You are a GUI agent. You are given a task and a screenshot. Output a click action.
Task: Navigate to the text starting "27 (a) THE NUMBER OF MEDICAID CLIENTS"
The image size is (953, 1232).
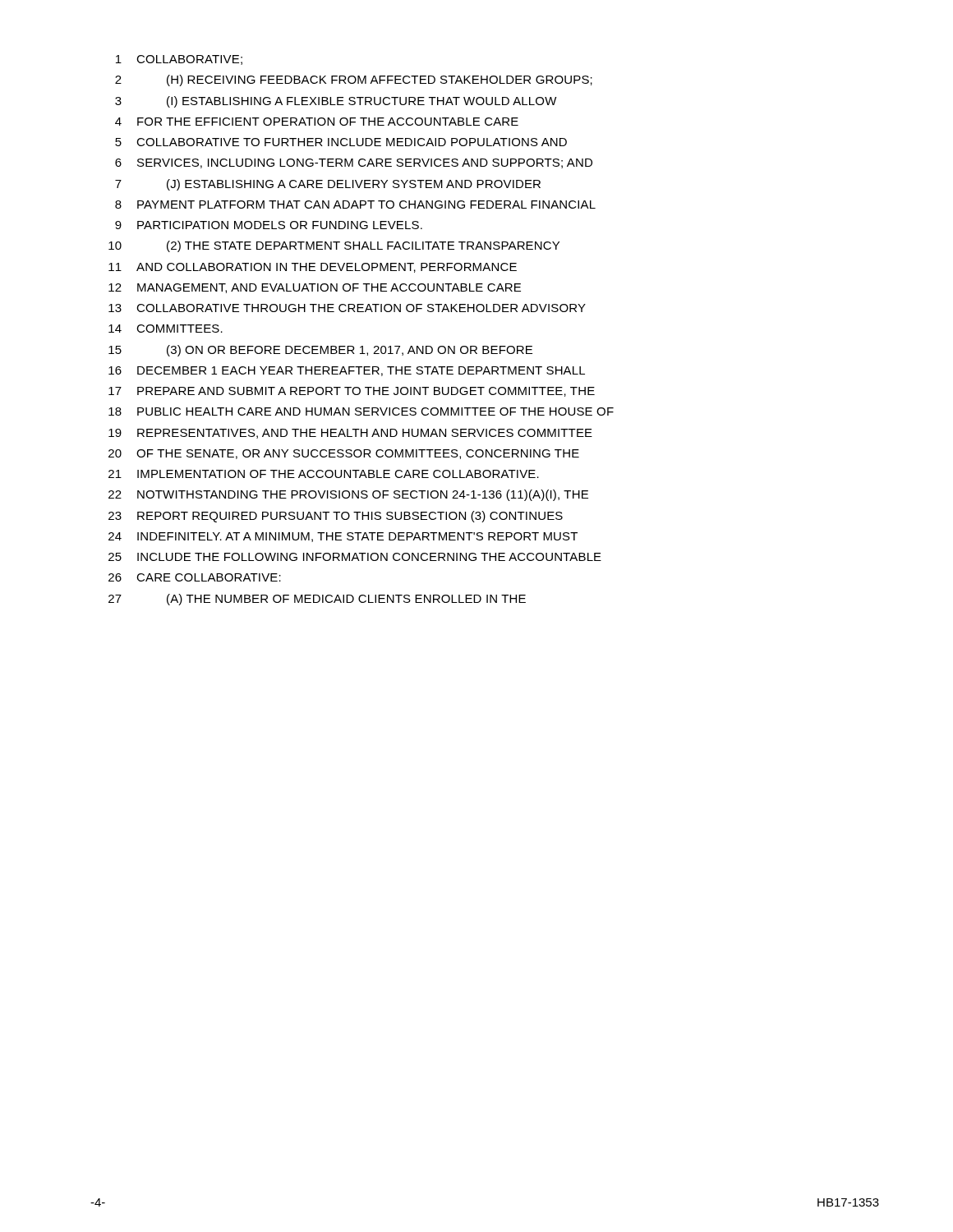485,598
